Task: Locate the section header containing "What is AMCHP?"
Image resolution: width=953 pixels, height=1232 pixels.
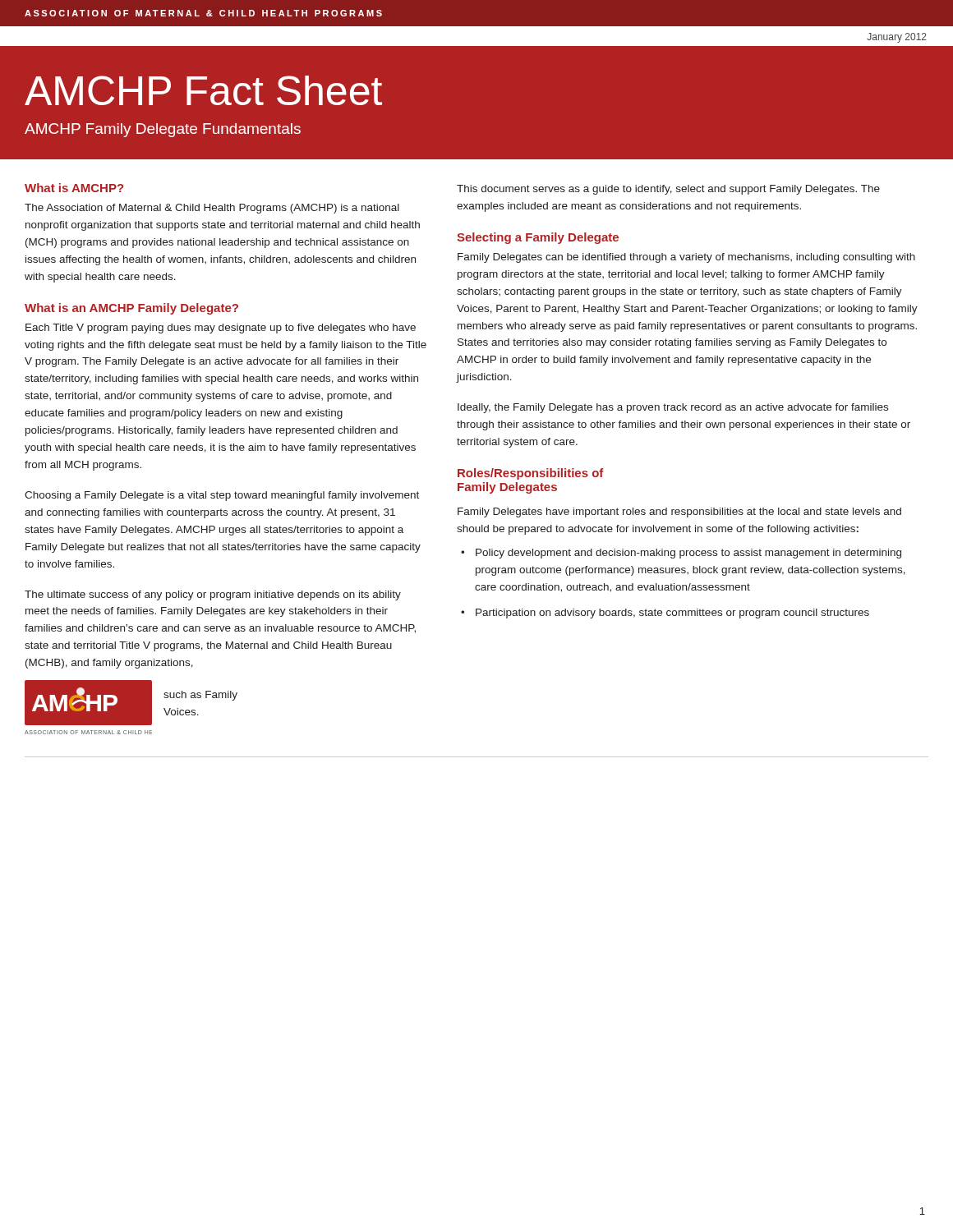Action: coord(74,188)
